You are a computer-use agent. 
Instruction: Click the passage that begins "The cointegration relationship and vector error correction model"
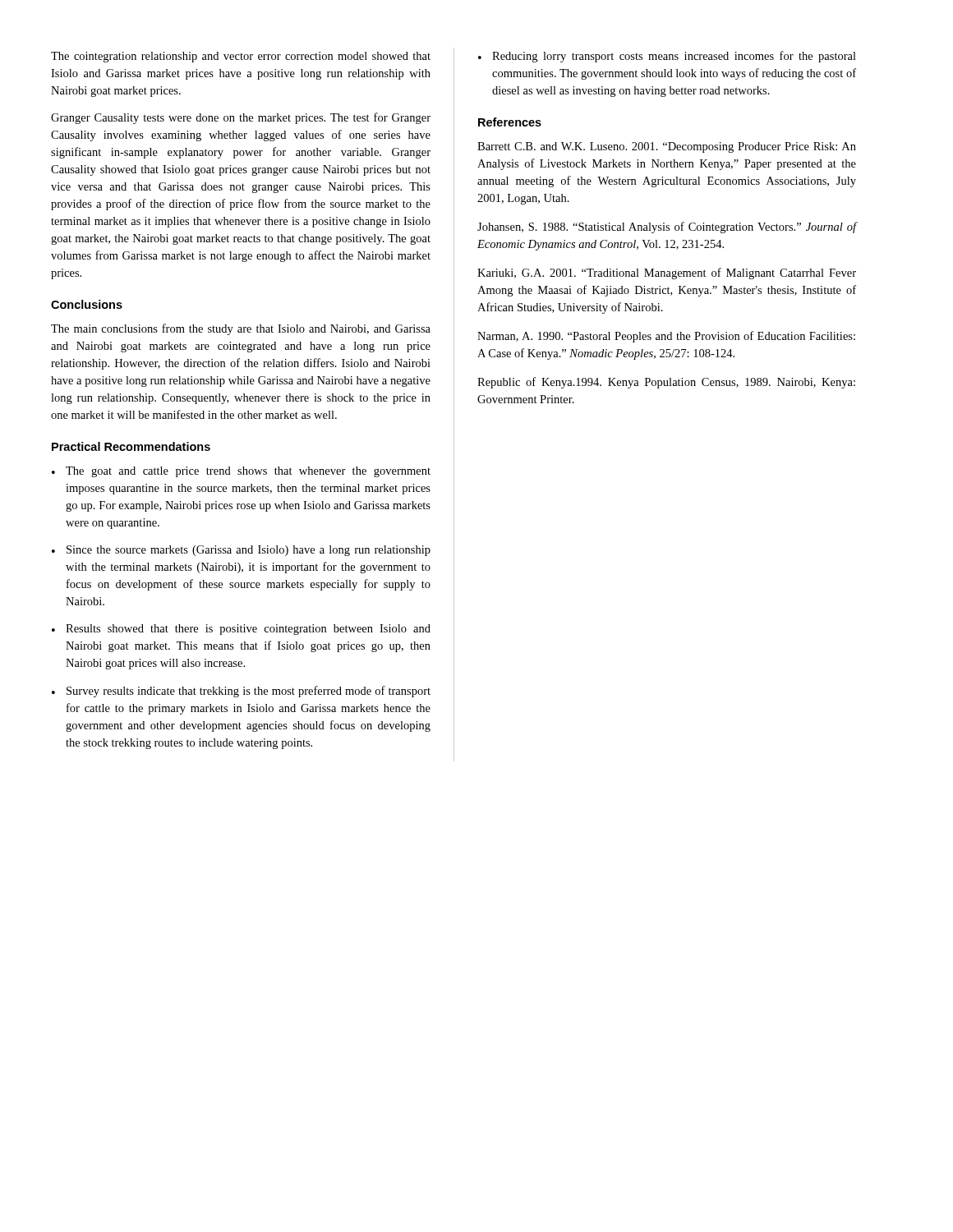[241, 73]
